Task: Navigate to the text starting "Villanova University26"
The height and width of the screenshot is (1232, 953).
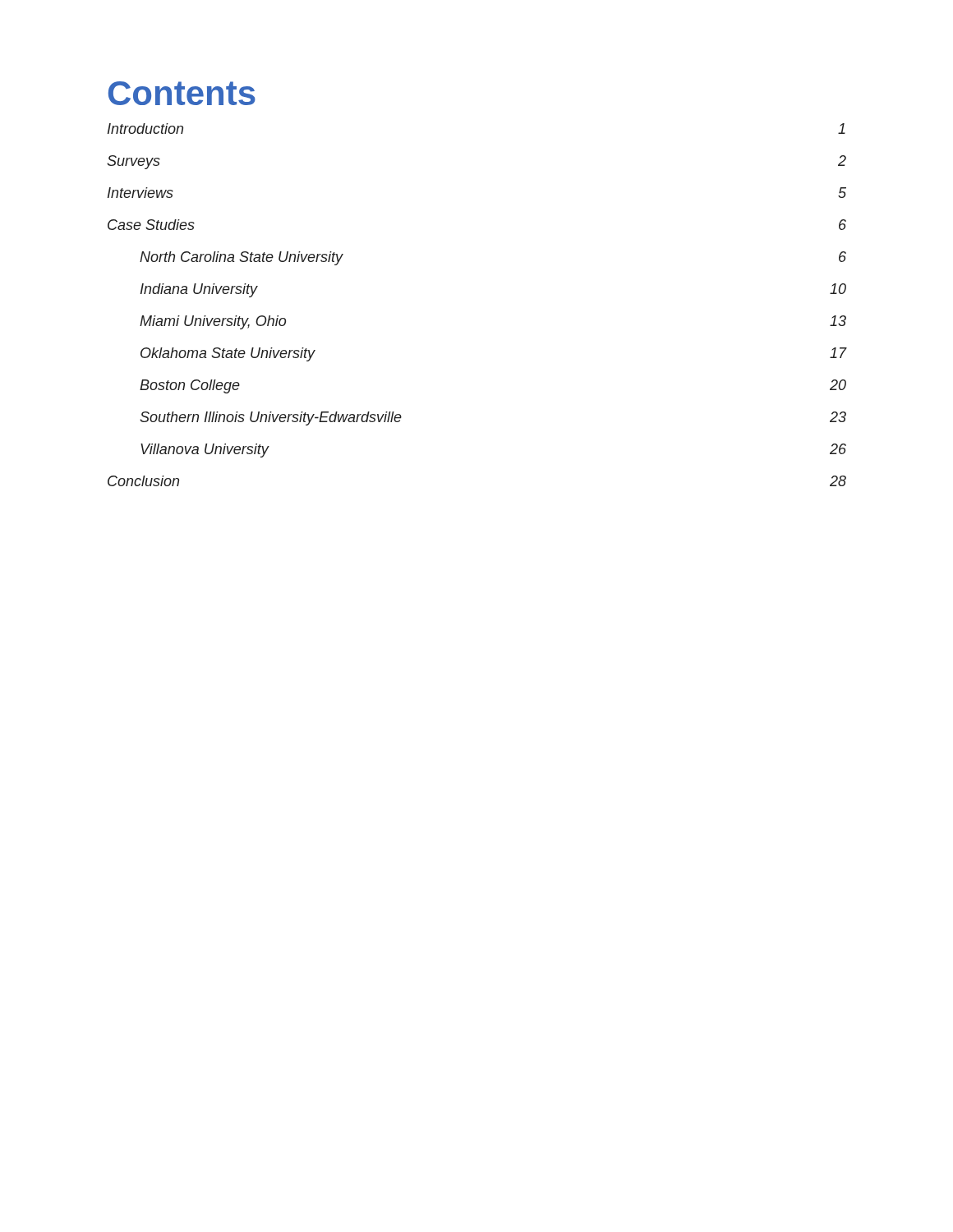Action: pos(213,451)
